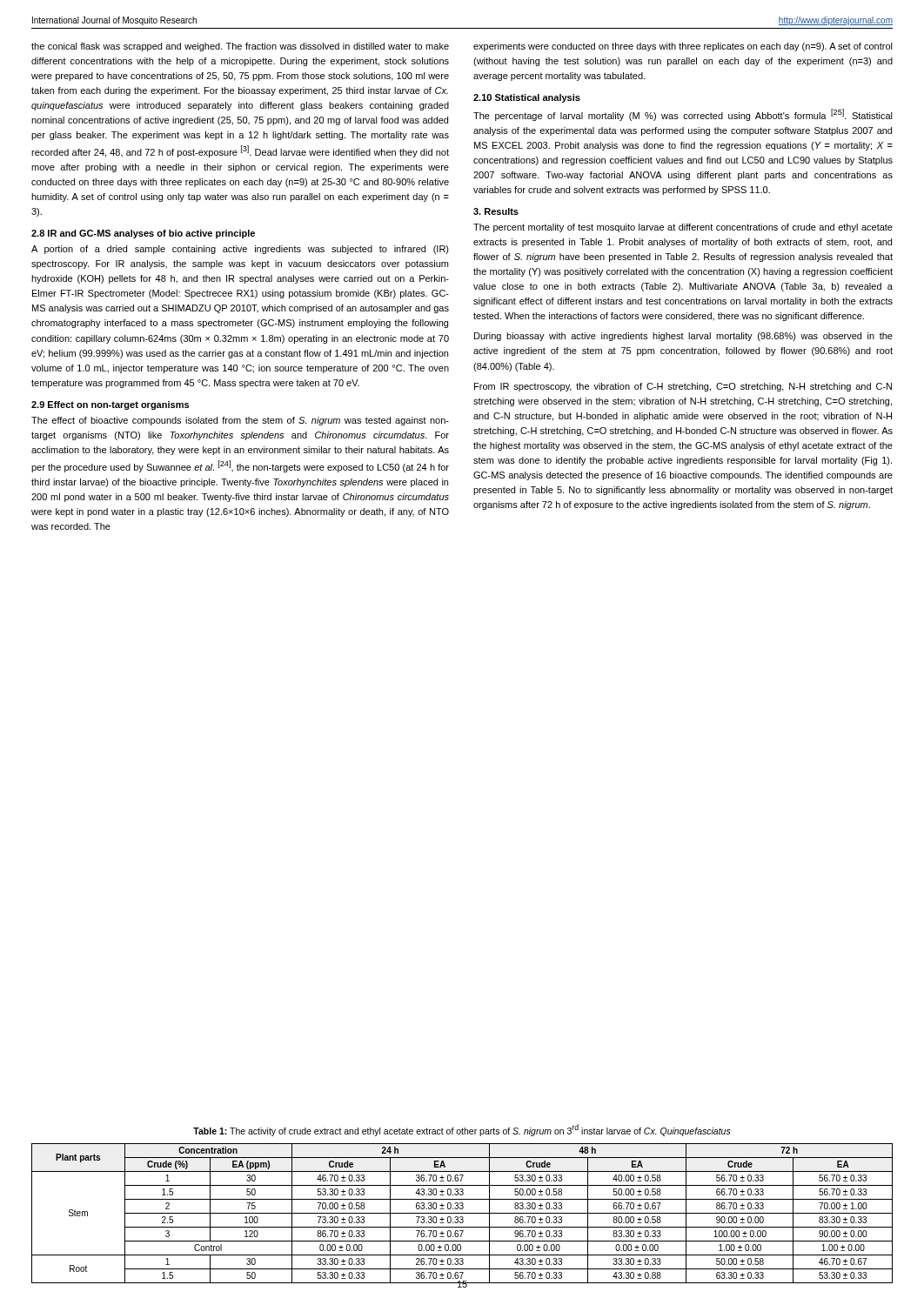
Task: Click on the block starting "2.9 Effect on non-target organisms"
Action: pyautogui.click(x=110, y=404)
